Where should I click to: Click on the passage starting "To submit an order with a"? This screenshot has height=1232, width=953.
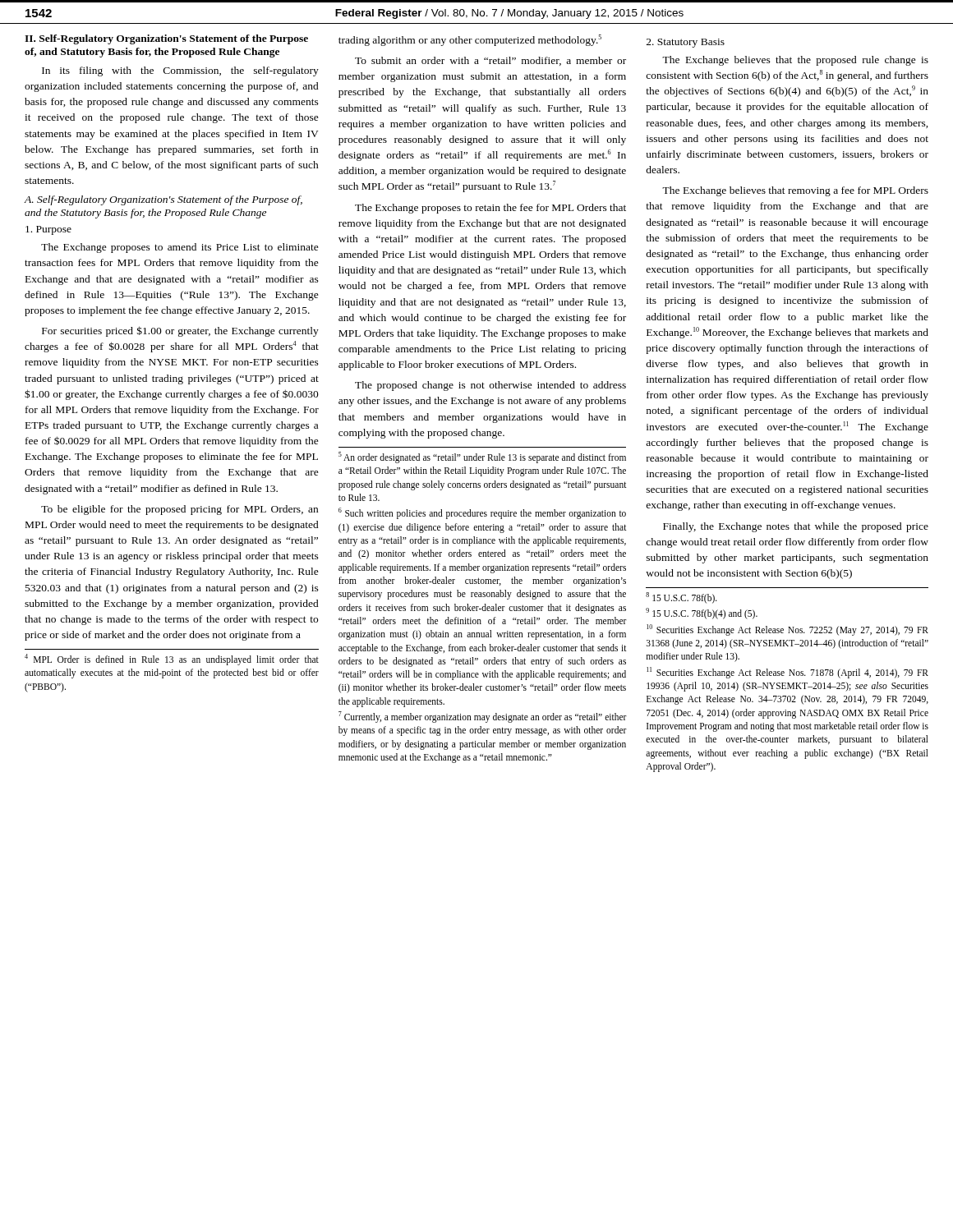pyautogui.click(x=482, y=123)
